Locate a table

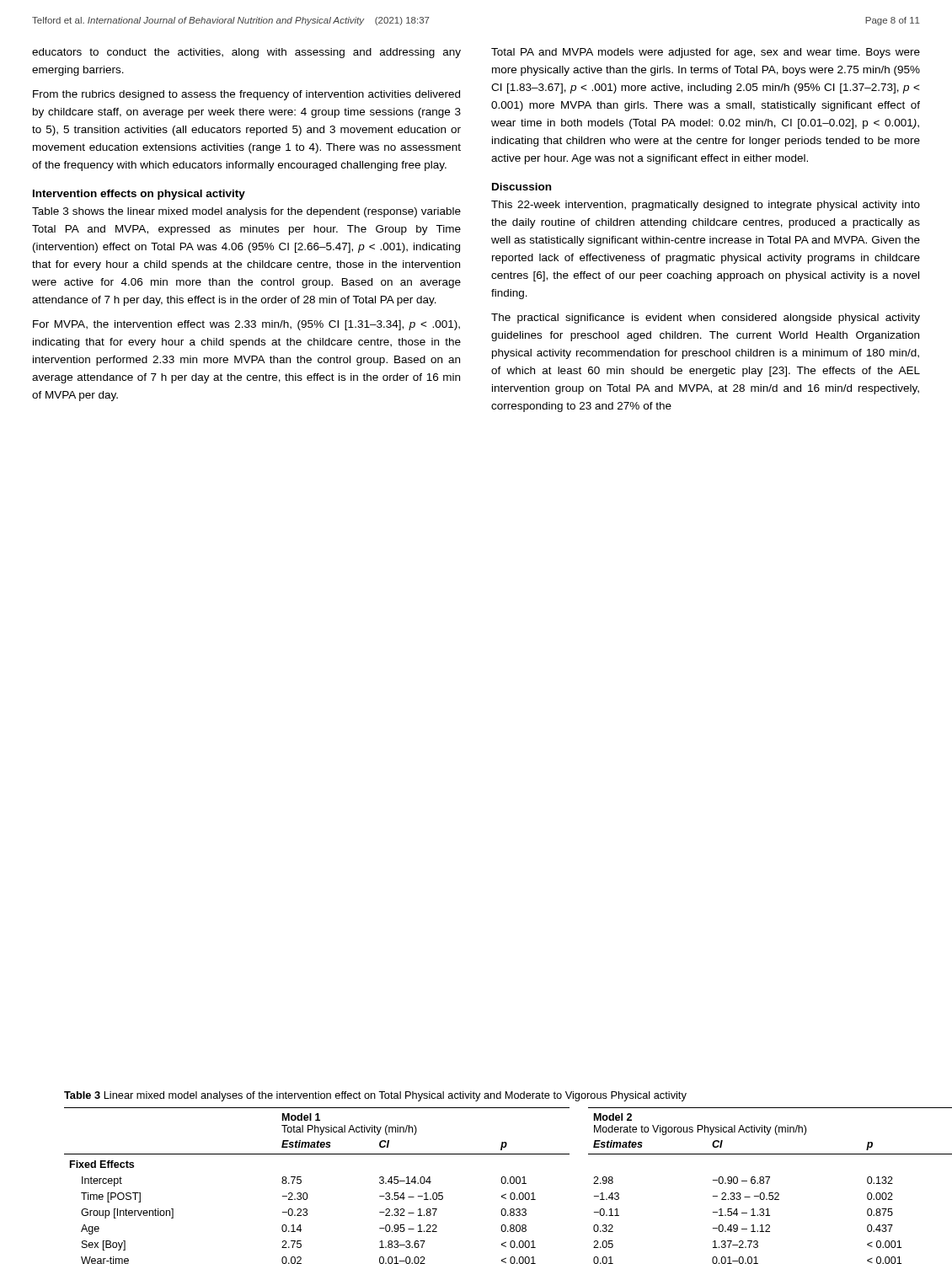508,1186
